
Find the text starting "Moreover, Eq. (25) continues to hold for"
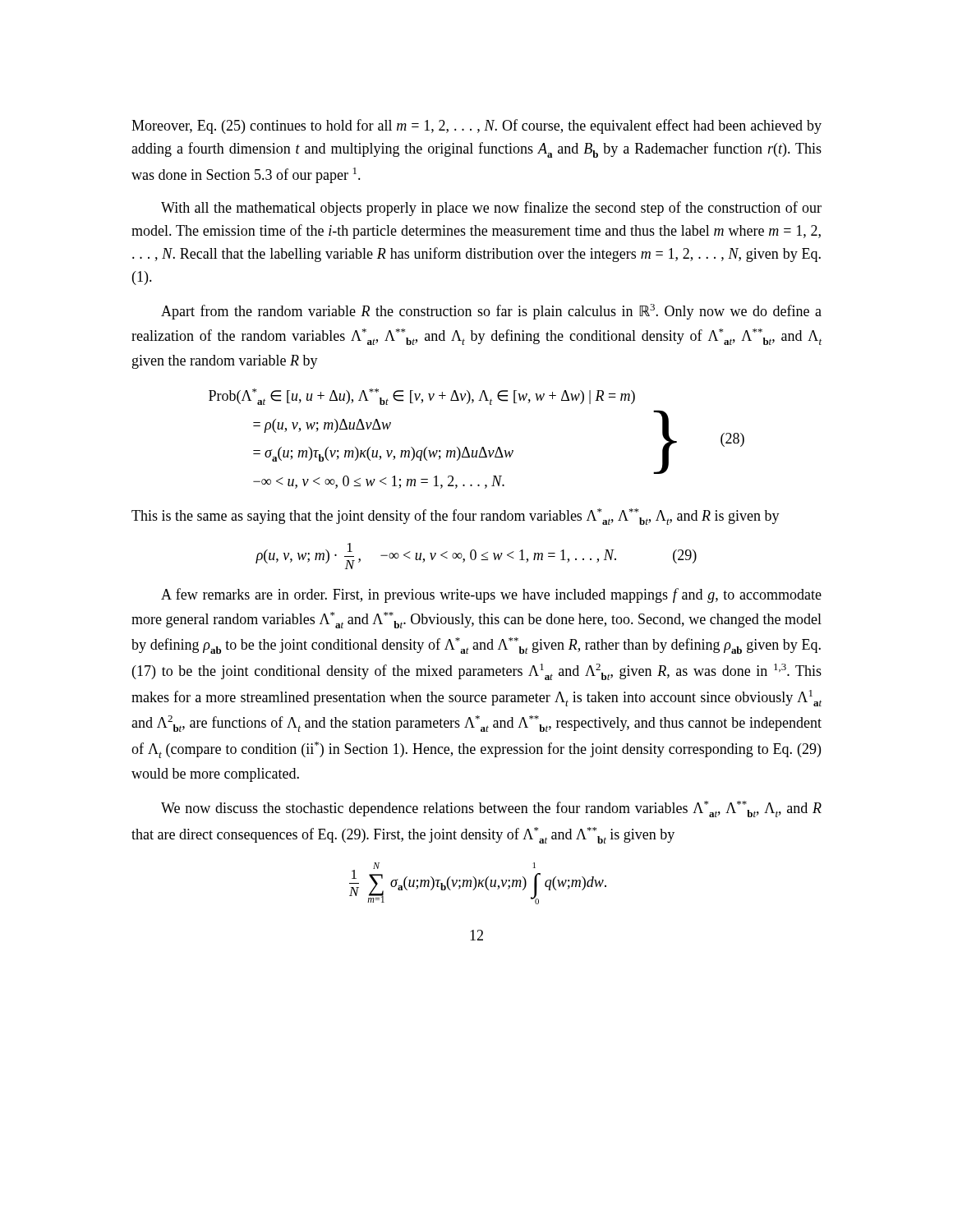(476, 151)
